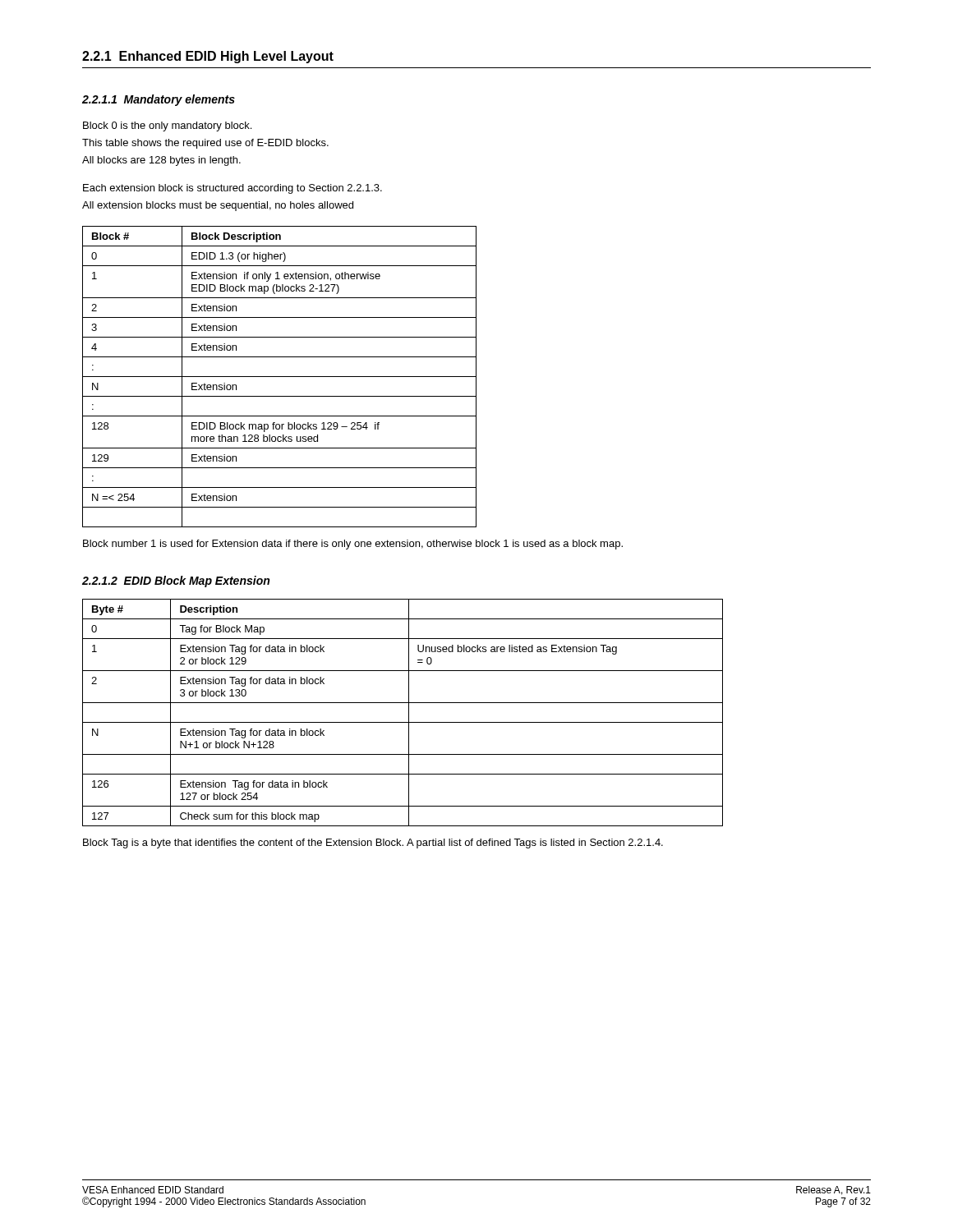This screenshot has width=953, height=1232.
Task: Select the text starting "2.2.1.2 EDID Block Map Extension"
Action: 176,581
